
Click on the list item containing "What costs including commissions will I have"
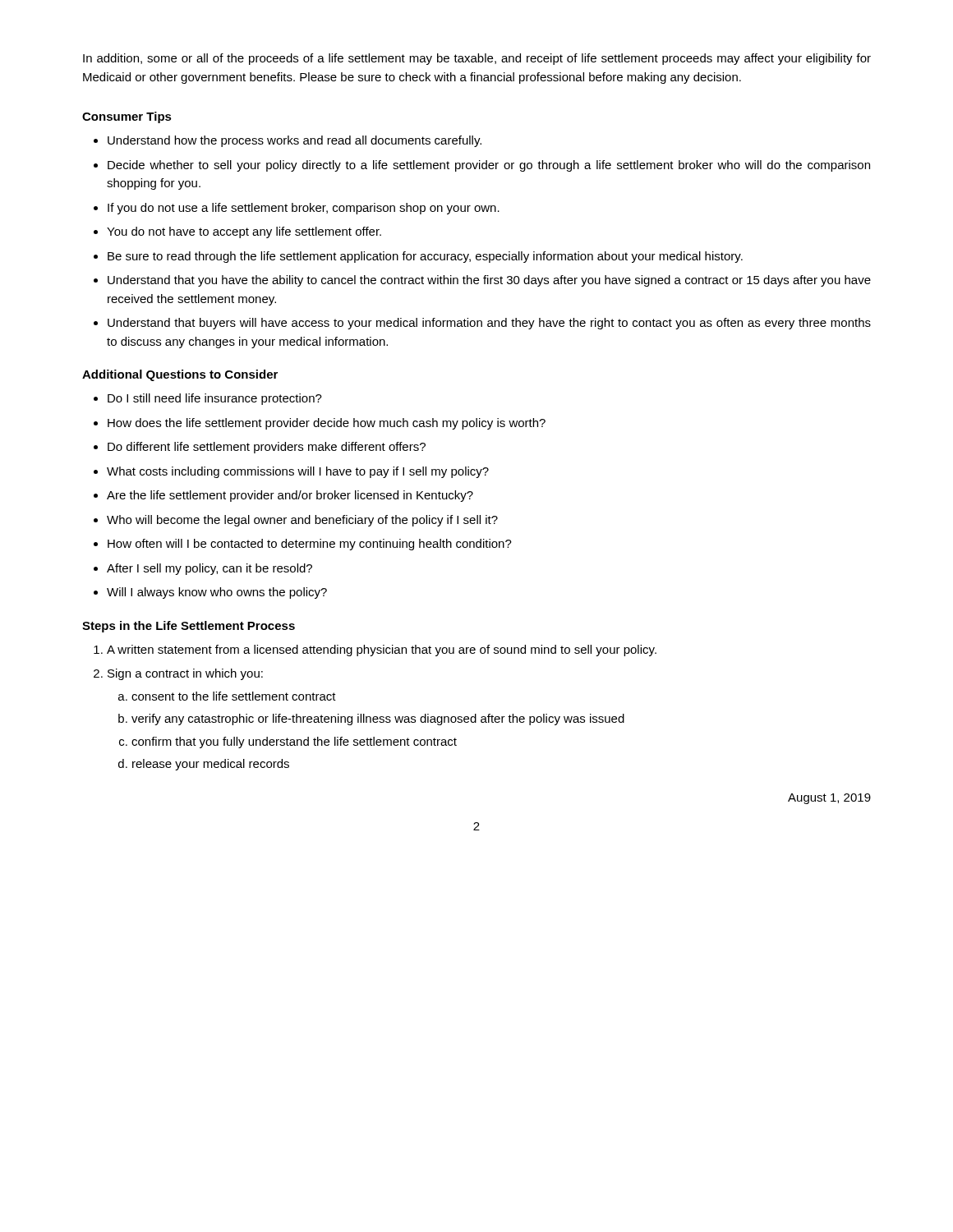point(298,471)
